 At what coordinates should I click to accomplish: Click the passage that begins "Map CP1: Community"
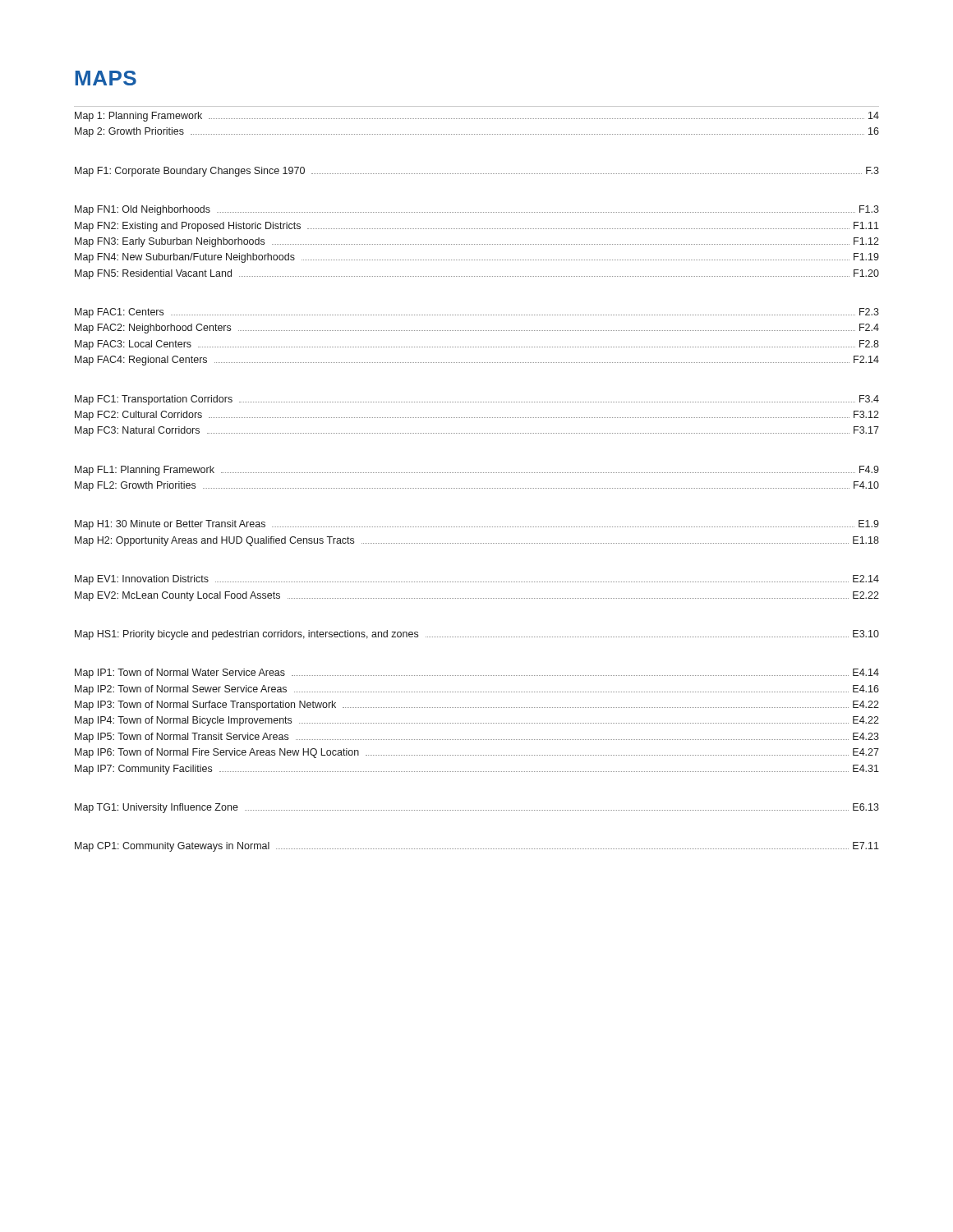[x=476, y=847]
